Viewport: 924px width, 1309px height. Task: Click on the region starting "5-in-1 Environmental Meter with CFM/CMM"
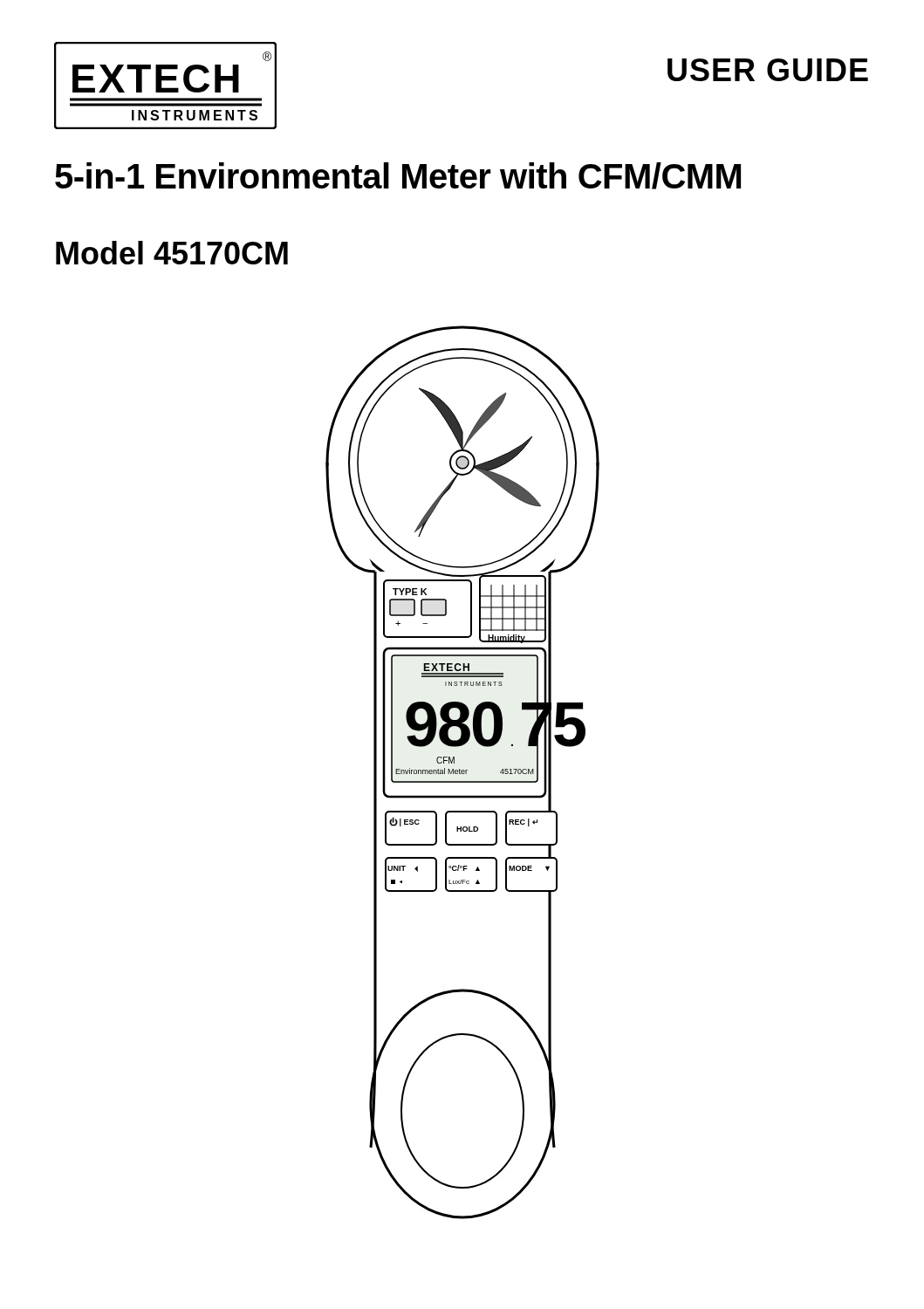[x=398, y=176]
